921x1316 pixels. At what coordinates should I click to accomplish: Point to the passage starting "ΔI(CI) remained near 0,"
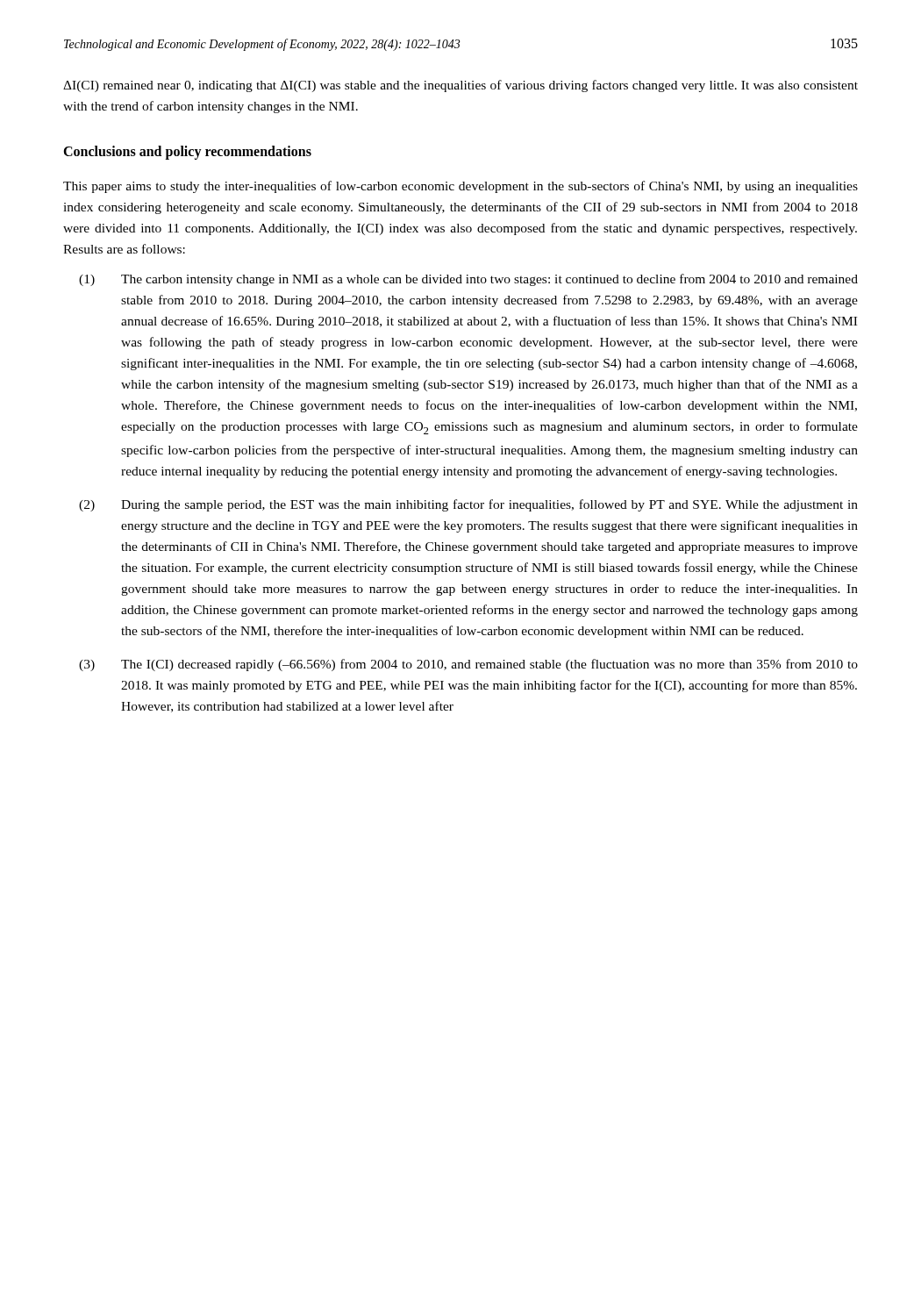click(x=460, y=95)
